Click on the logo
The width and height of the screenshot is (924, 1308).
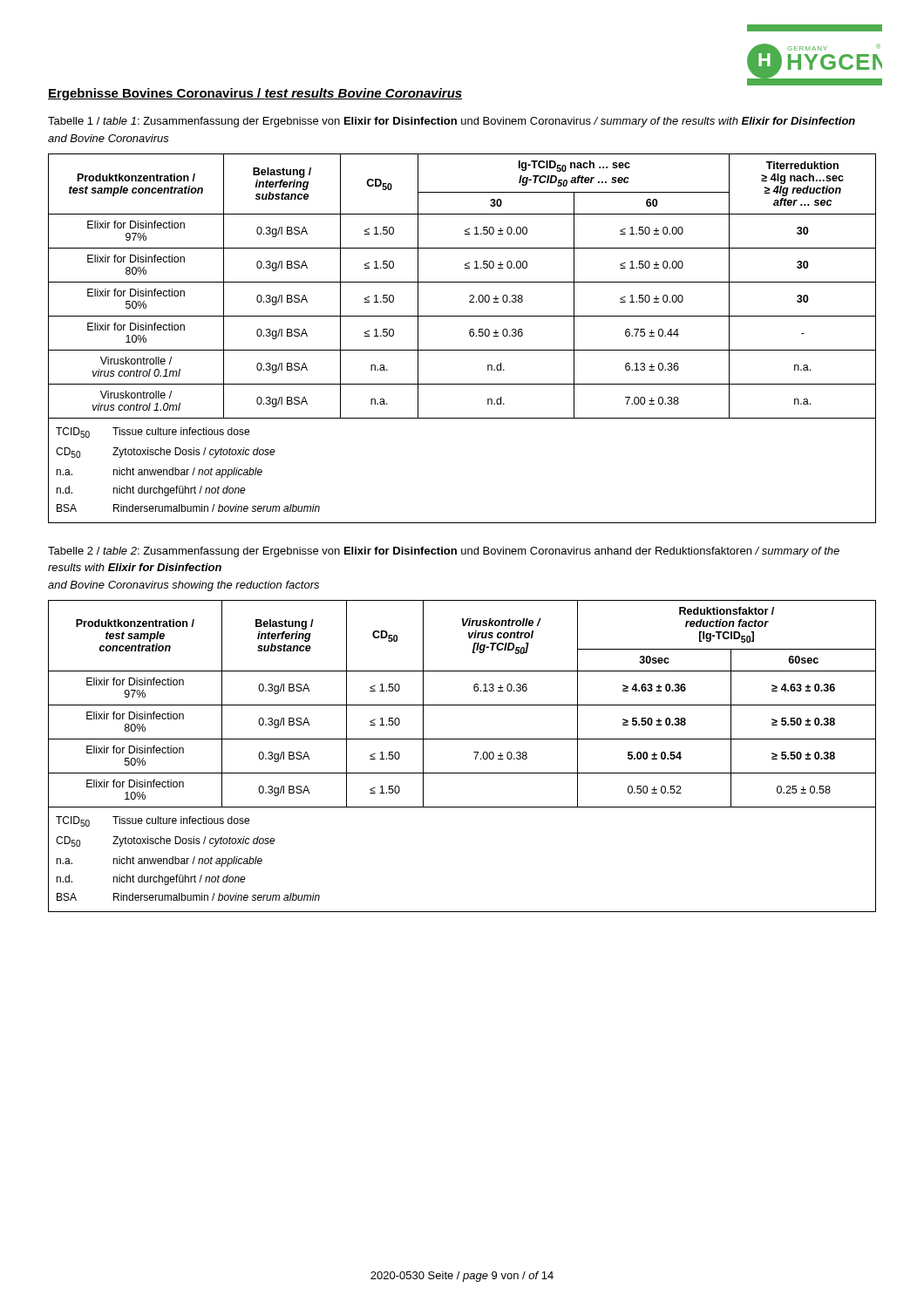(x=815, y=55)
